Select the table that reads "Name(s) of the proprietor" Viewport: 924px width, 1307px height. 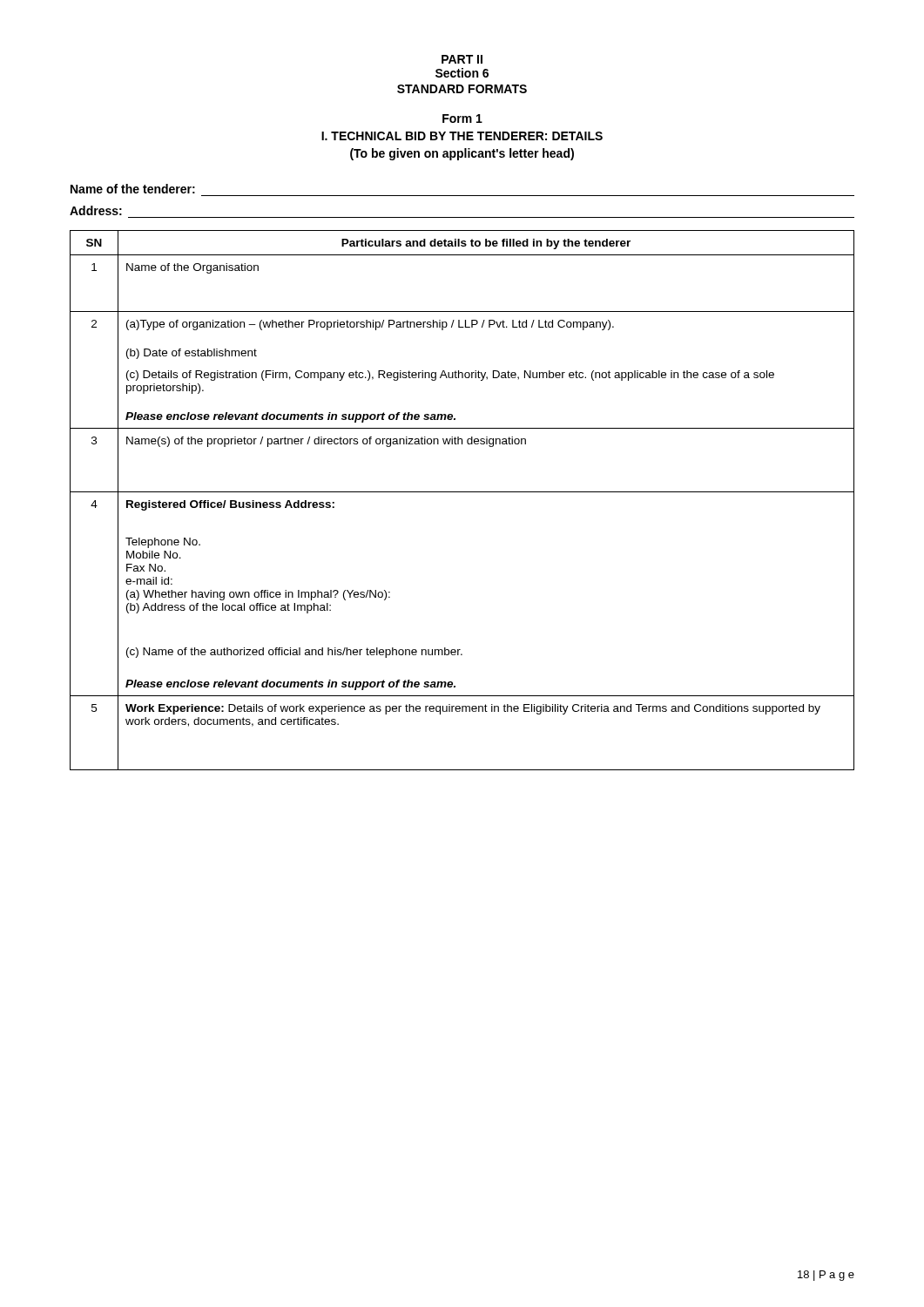[x=462, y=500]
